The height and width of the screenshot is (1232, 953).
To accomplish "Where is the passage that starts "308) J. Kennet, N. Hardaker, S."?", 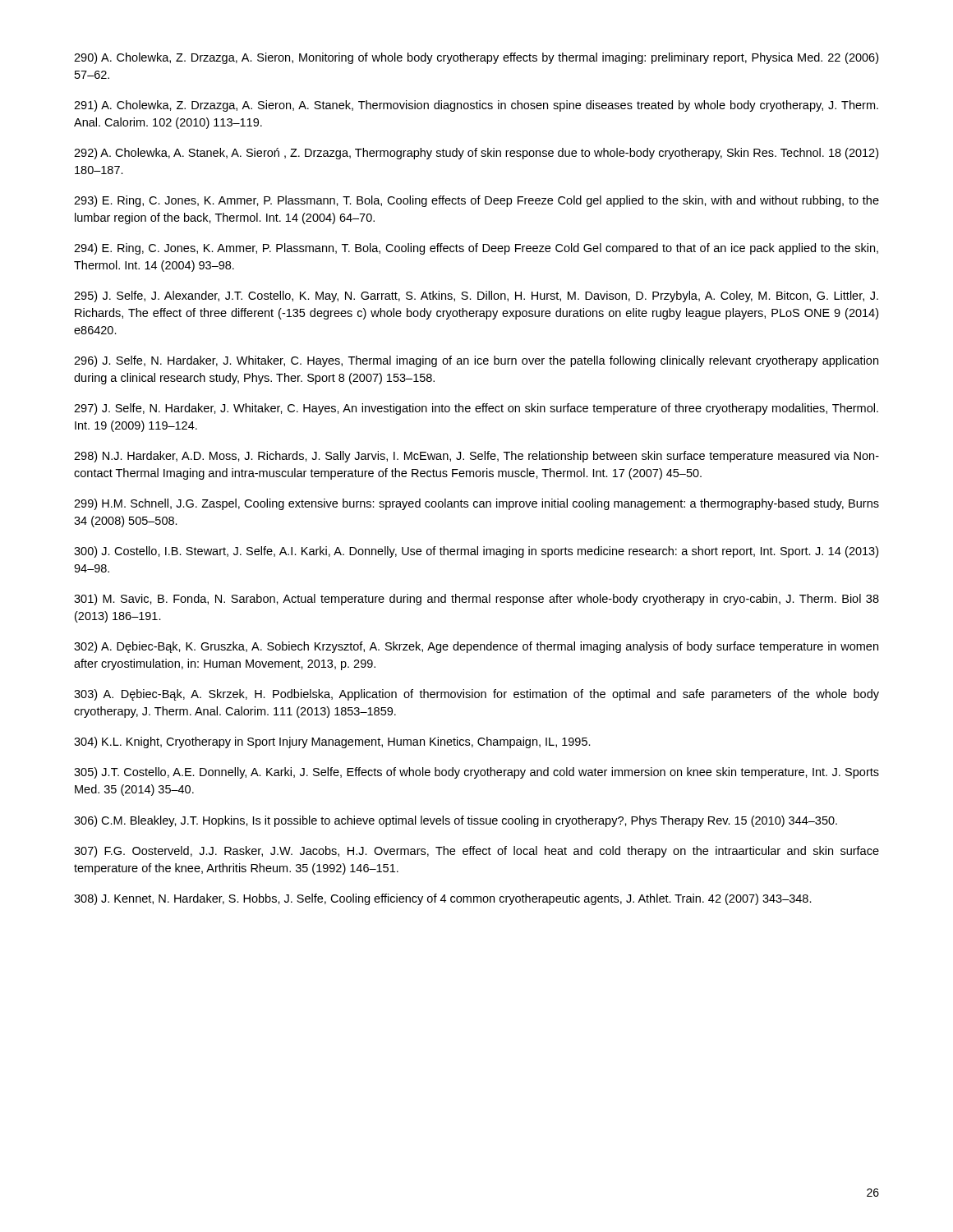I will (x=443, y=898).
